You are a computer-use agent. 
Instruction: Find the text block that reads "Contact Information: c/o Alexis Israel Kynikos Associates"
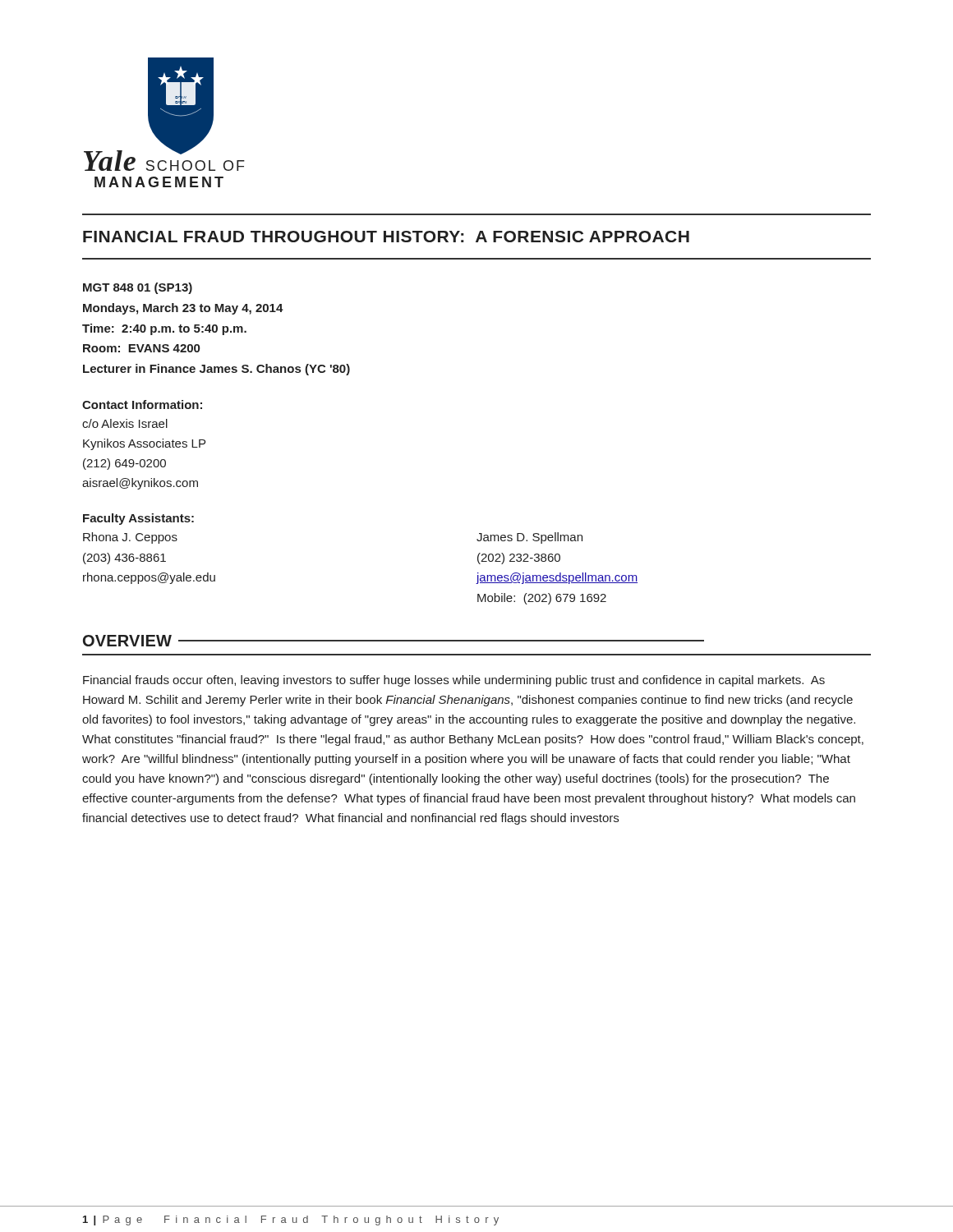142,405
